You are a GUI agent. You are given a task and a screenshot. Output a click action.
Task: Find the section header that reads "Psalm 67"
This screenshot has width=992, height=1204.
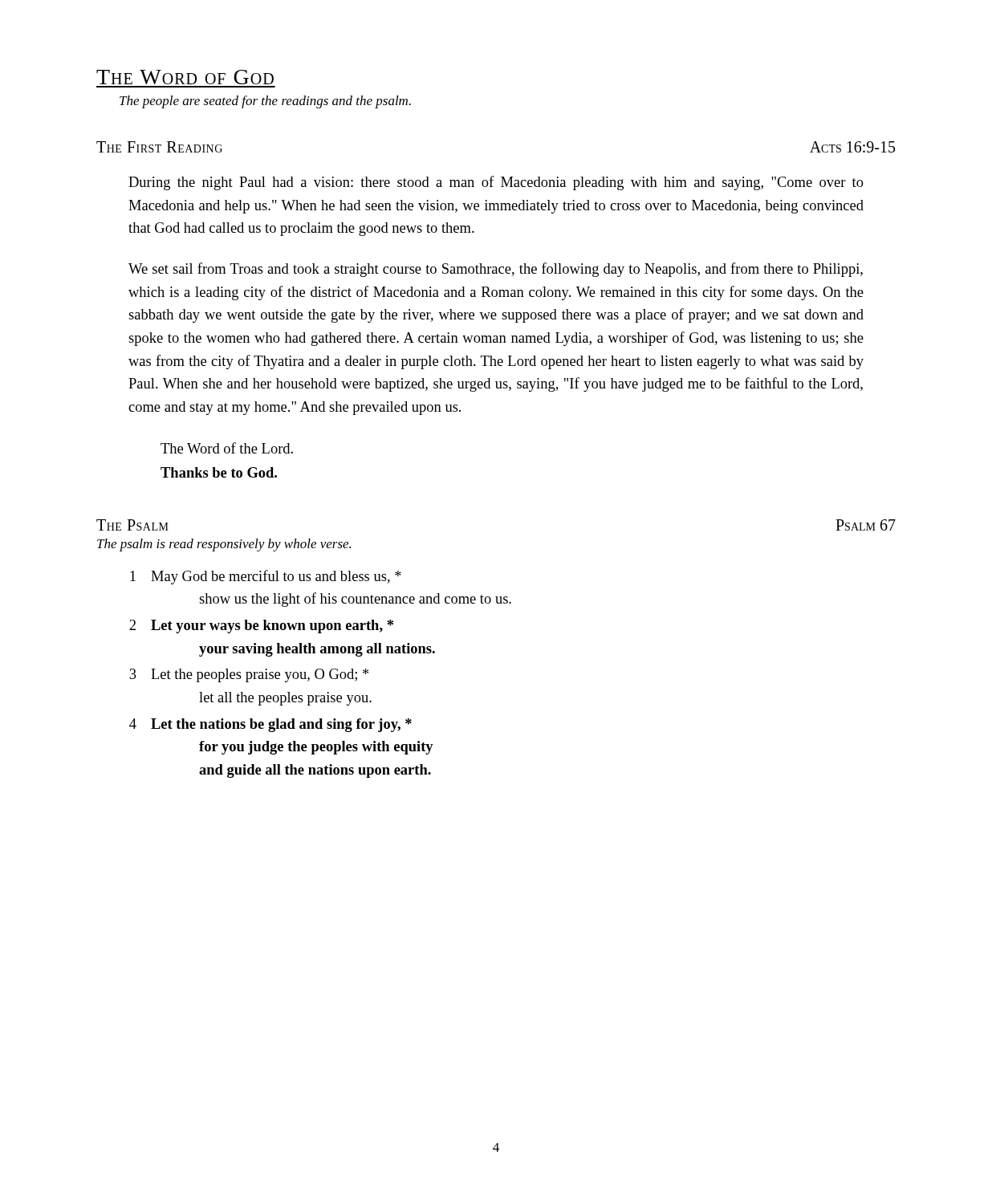866,525
